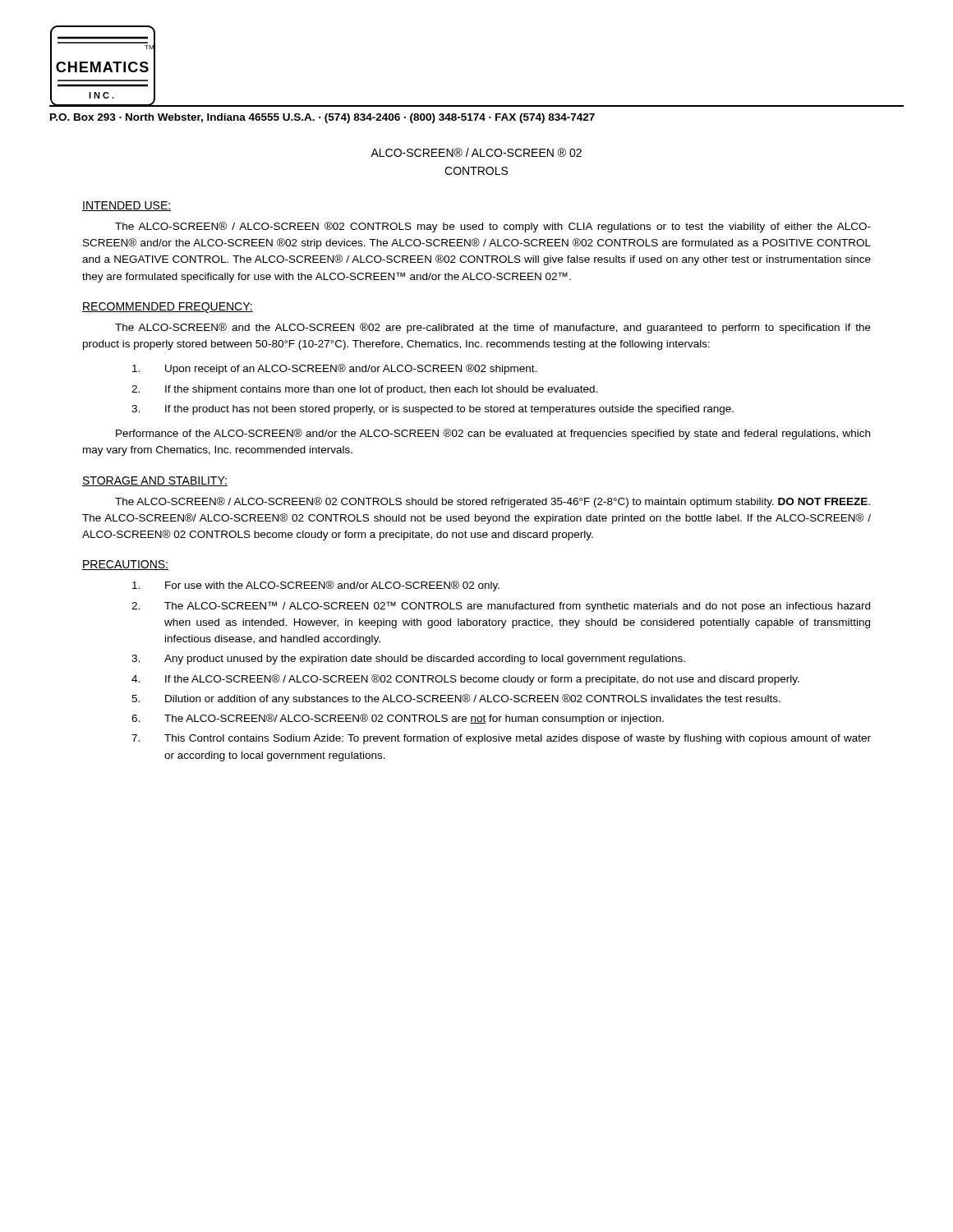Navigate to the block starting "Performance of the ALCO-SCREEN® and/or"

(476, 442)
